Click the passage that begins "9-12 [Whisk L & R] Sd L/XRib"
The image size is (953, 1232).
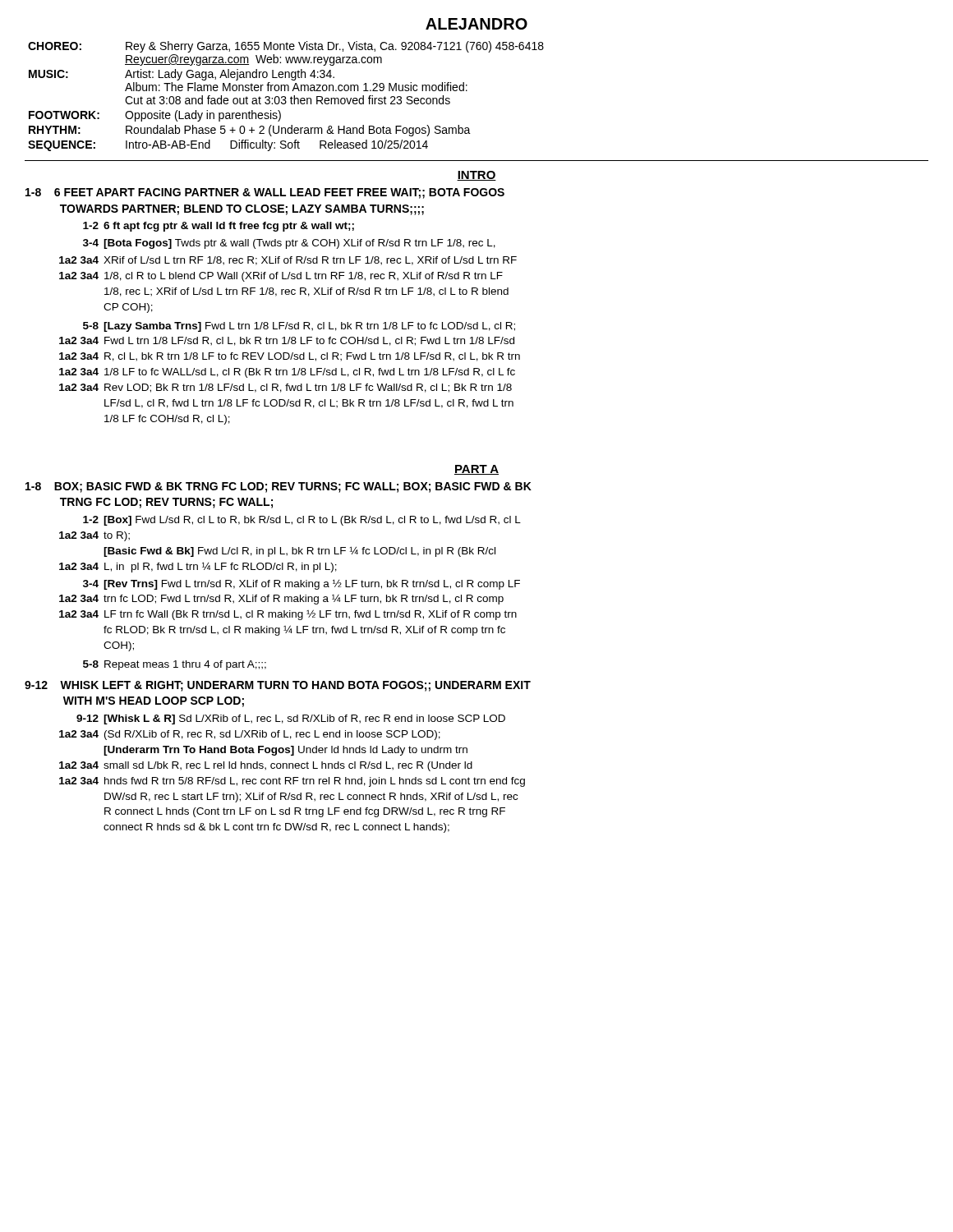tap(476, 719)
